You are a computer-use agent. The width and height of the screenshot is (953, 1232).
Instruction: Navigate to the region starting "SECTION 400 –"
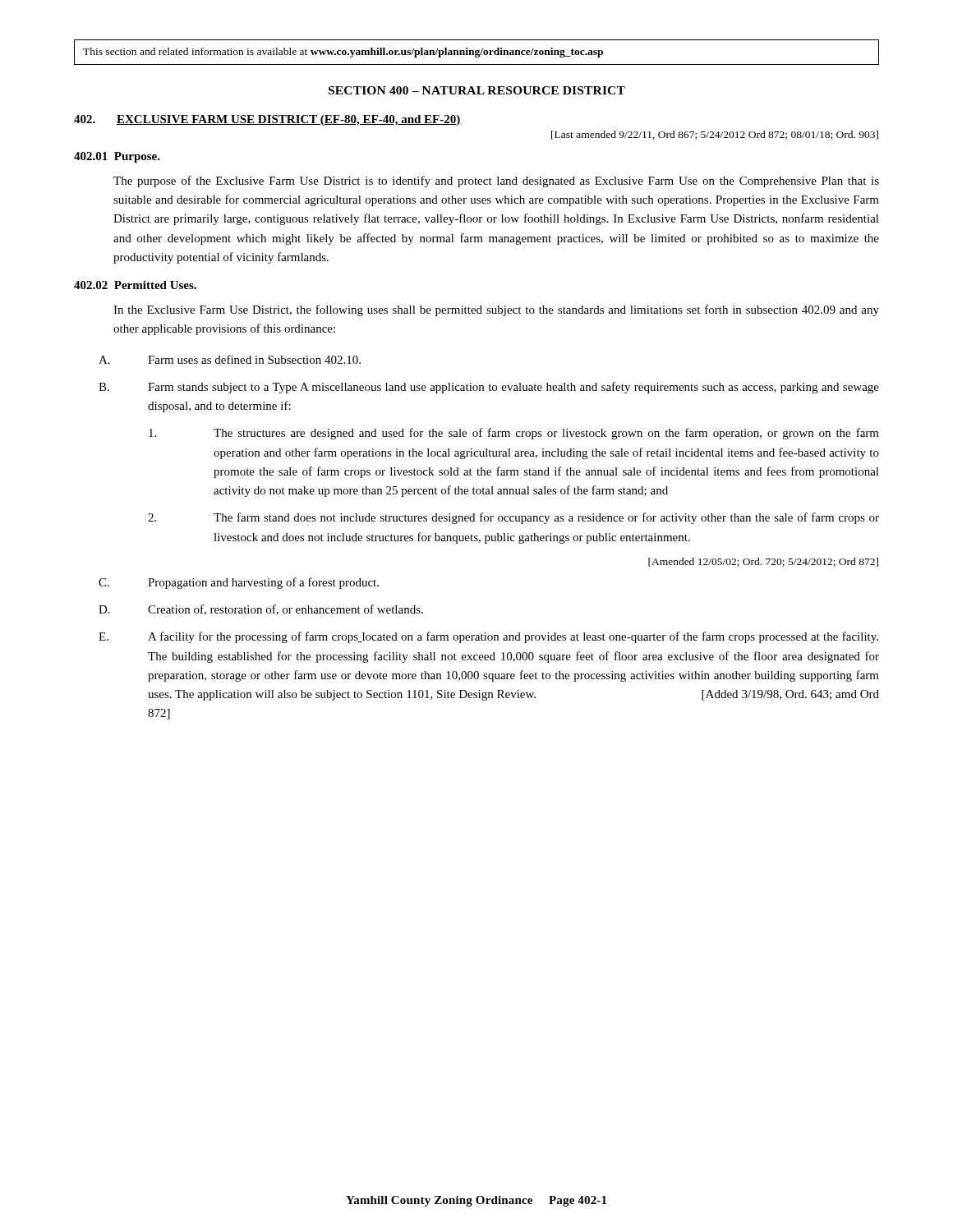pos(476,90)
